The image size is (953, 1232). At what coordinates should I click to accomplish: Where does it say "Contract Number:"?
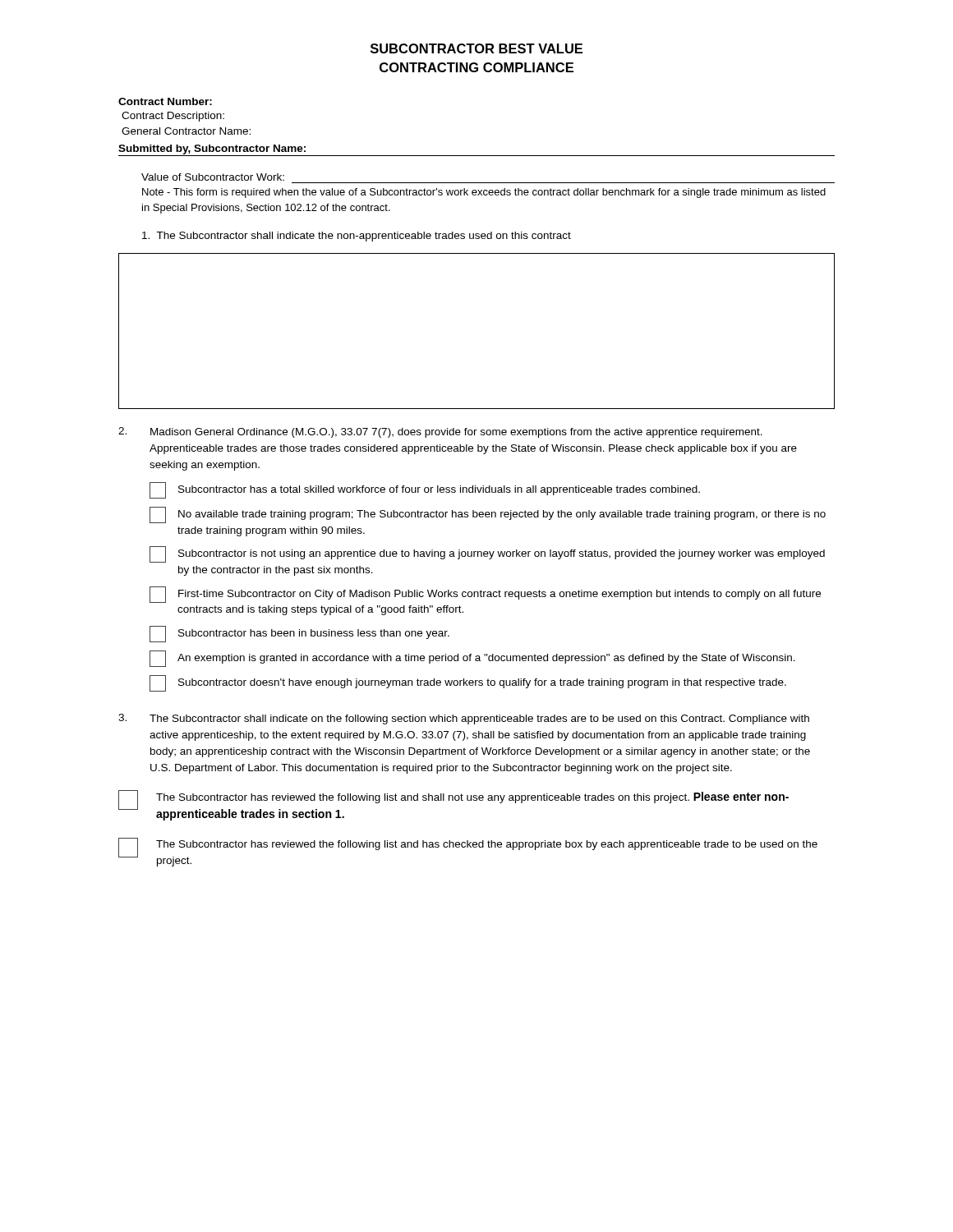click(165, 102)
